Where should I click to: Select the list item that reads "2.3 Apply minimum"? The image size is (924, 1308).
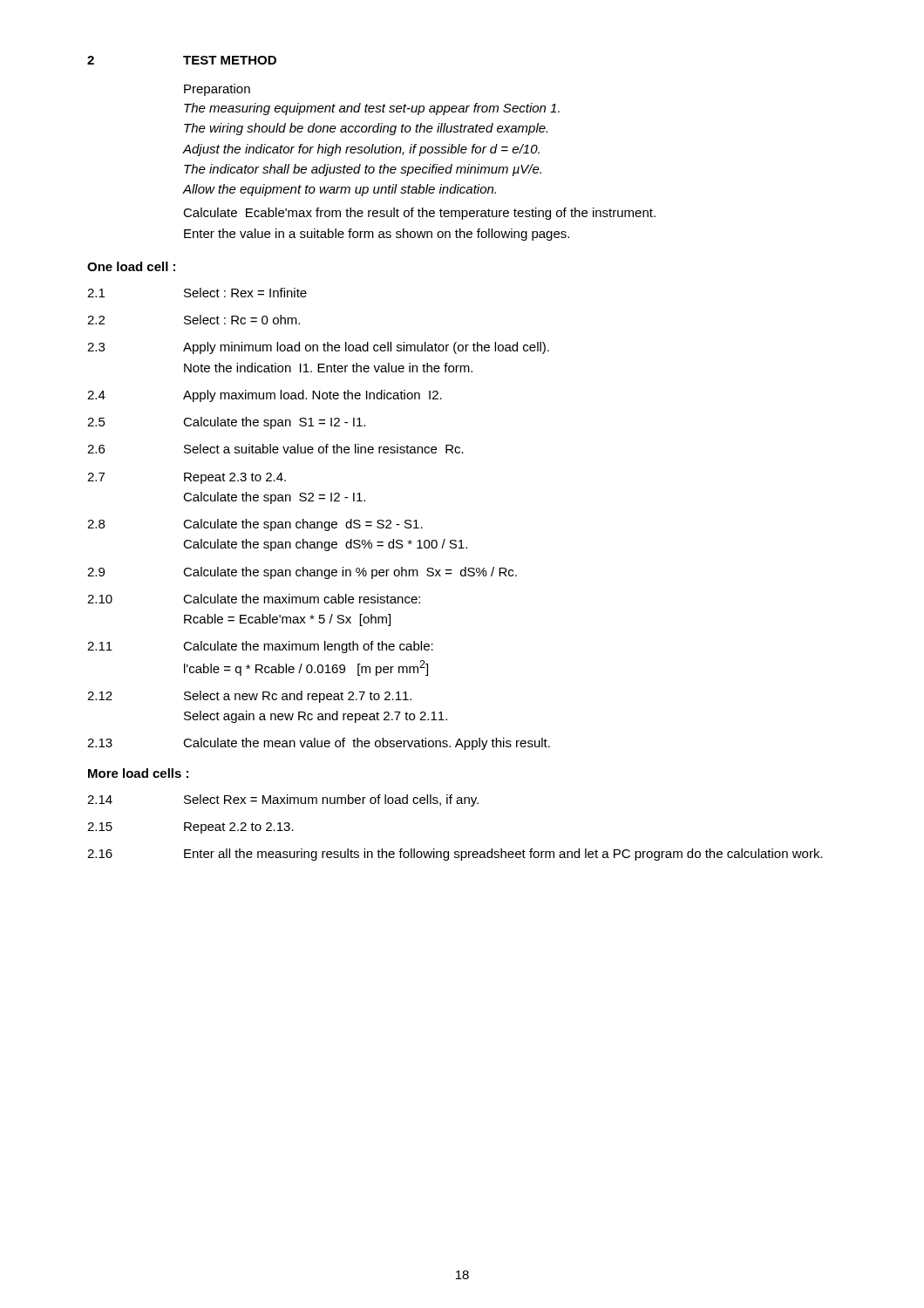(x=471, y=357)
